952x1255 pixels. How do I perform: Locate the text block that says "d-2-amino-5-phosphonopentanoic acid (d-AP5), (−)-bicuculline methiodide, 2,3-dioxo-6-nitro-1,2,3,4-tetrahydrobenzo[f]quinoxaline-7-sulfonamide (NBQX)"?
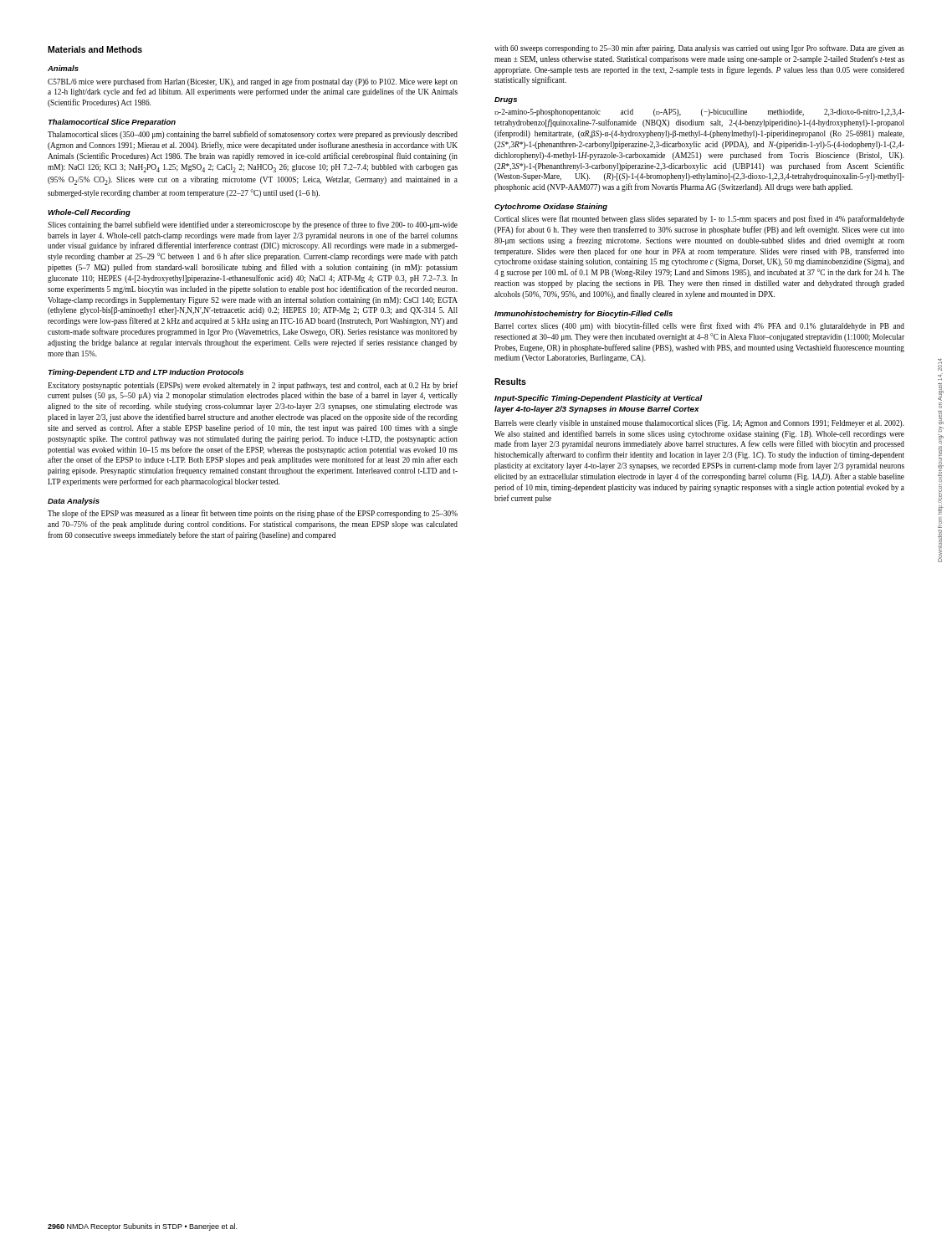pos(699,150)
